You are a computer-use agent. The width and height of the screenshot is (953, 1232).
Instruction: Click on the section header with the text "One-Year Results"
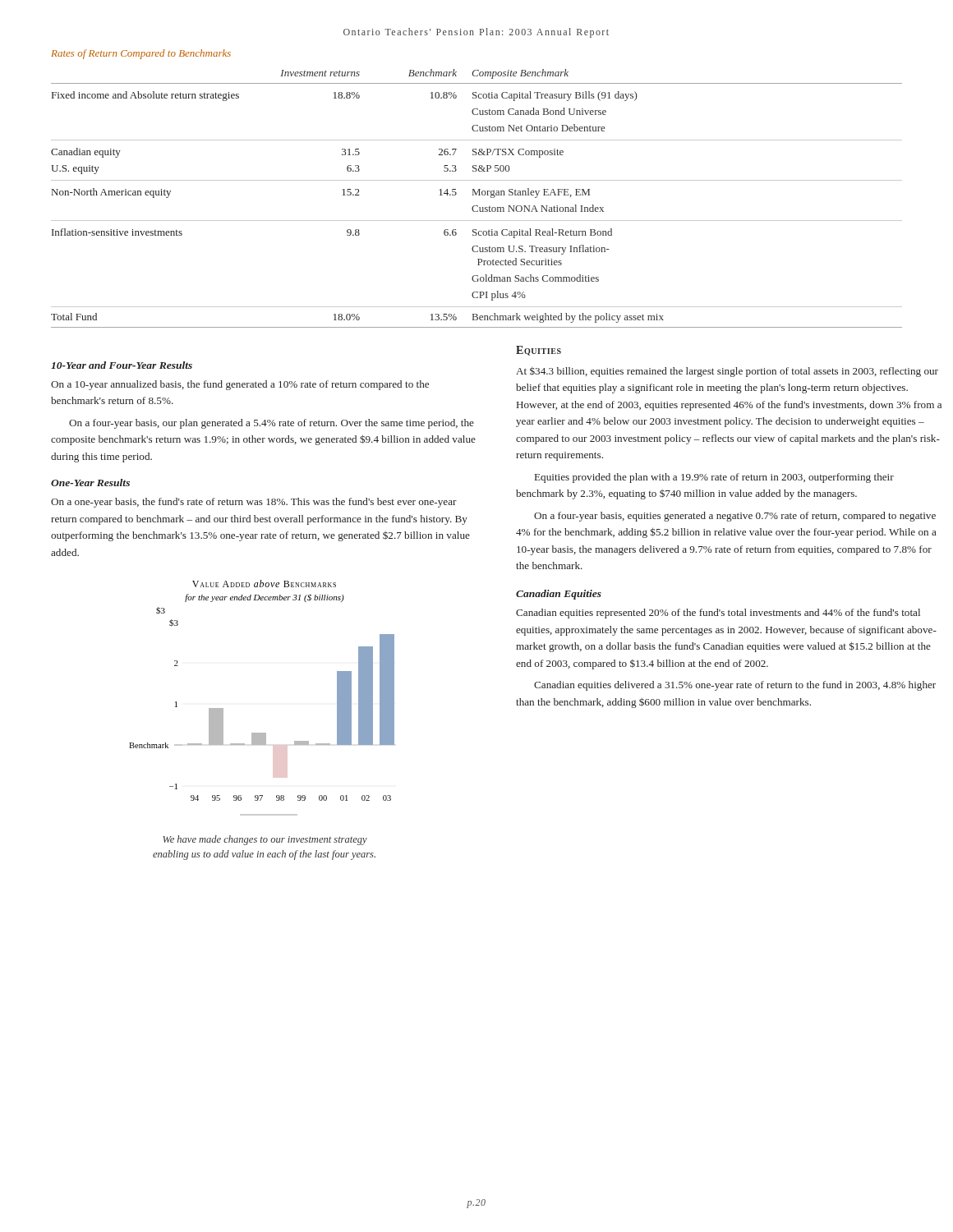(x=90, y=483)
